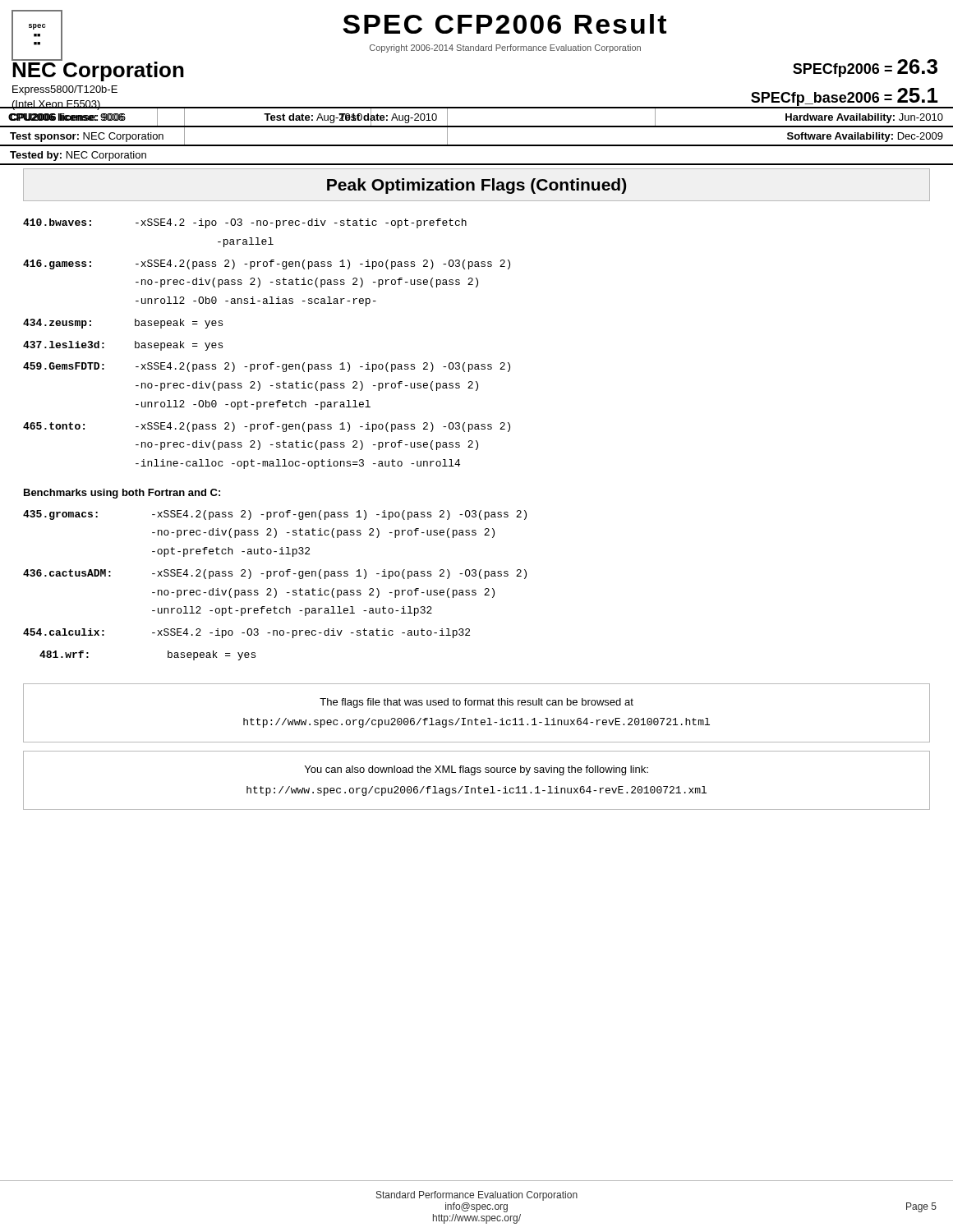This screenshot has height=1232, width=953.
Task: Locate the region starting "410.bwaves: -xSSE4.2 -ipo -O3 -no-prec-div -static"
Action: (245, 233)
